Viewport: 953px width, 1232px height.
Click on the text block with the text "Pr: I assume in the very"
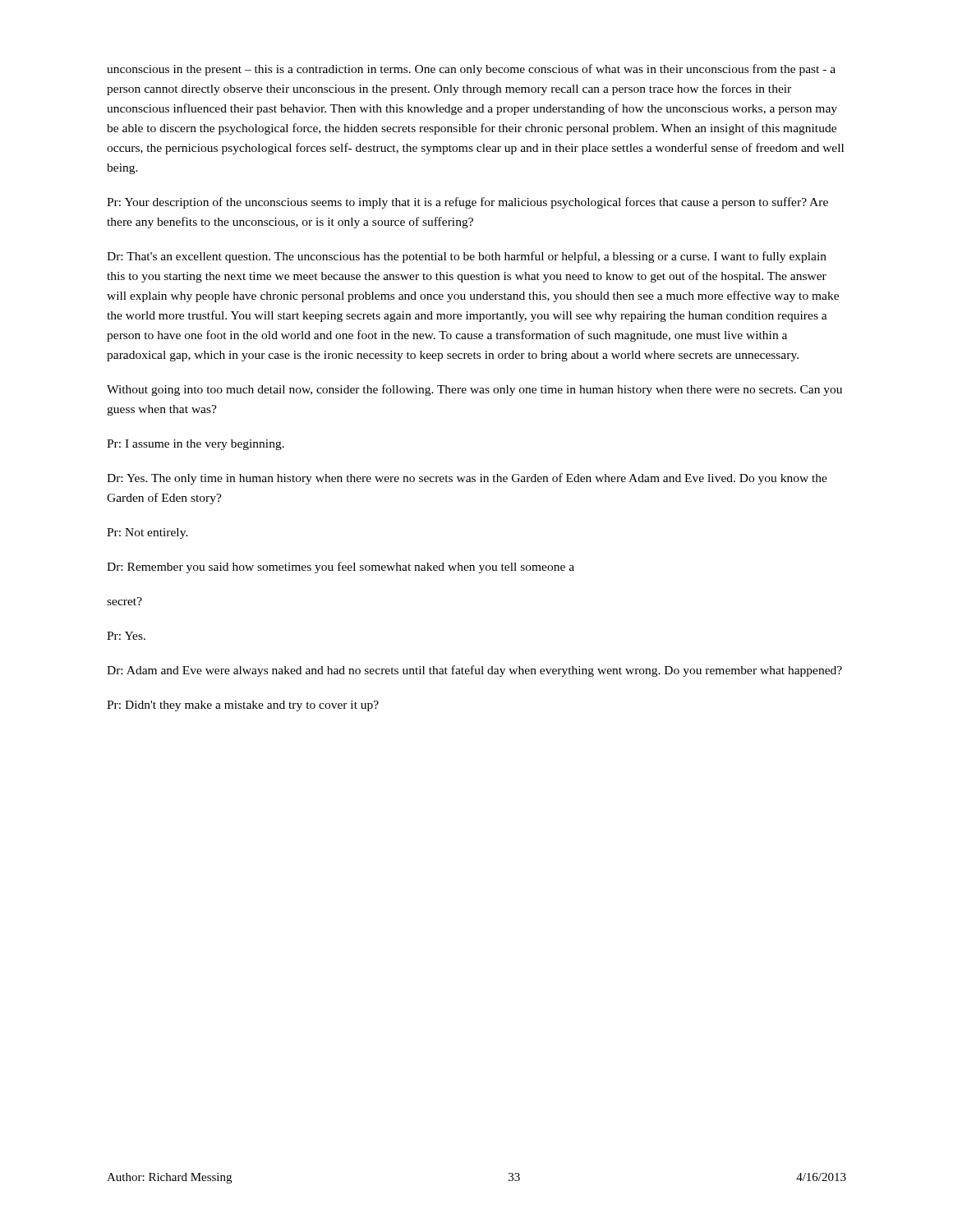click(x=196, y=443)
